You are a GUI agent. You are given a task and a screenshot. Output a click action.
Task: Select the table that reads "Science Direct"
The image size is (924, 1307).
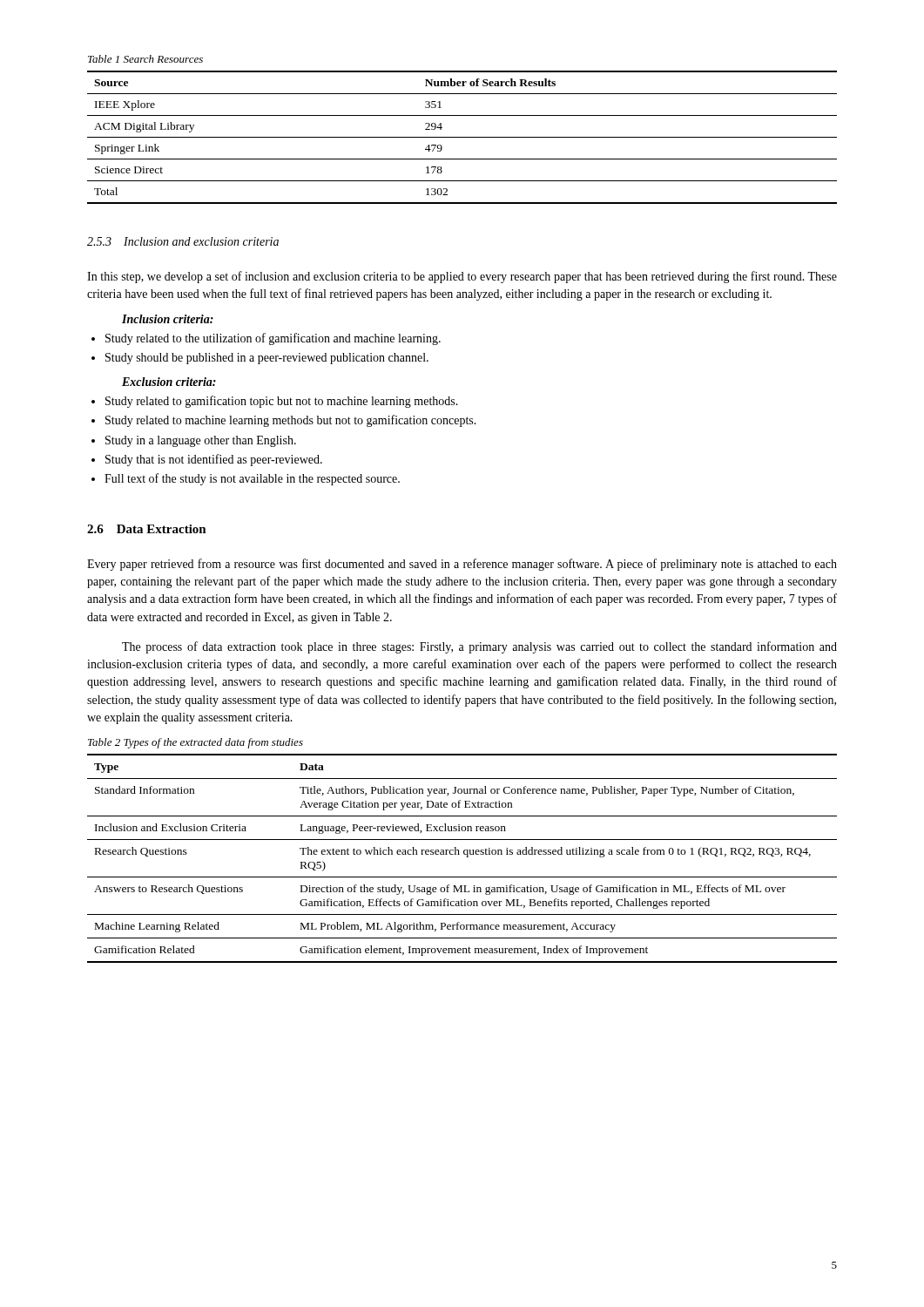462,137
